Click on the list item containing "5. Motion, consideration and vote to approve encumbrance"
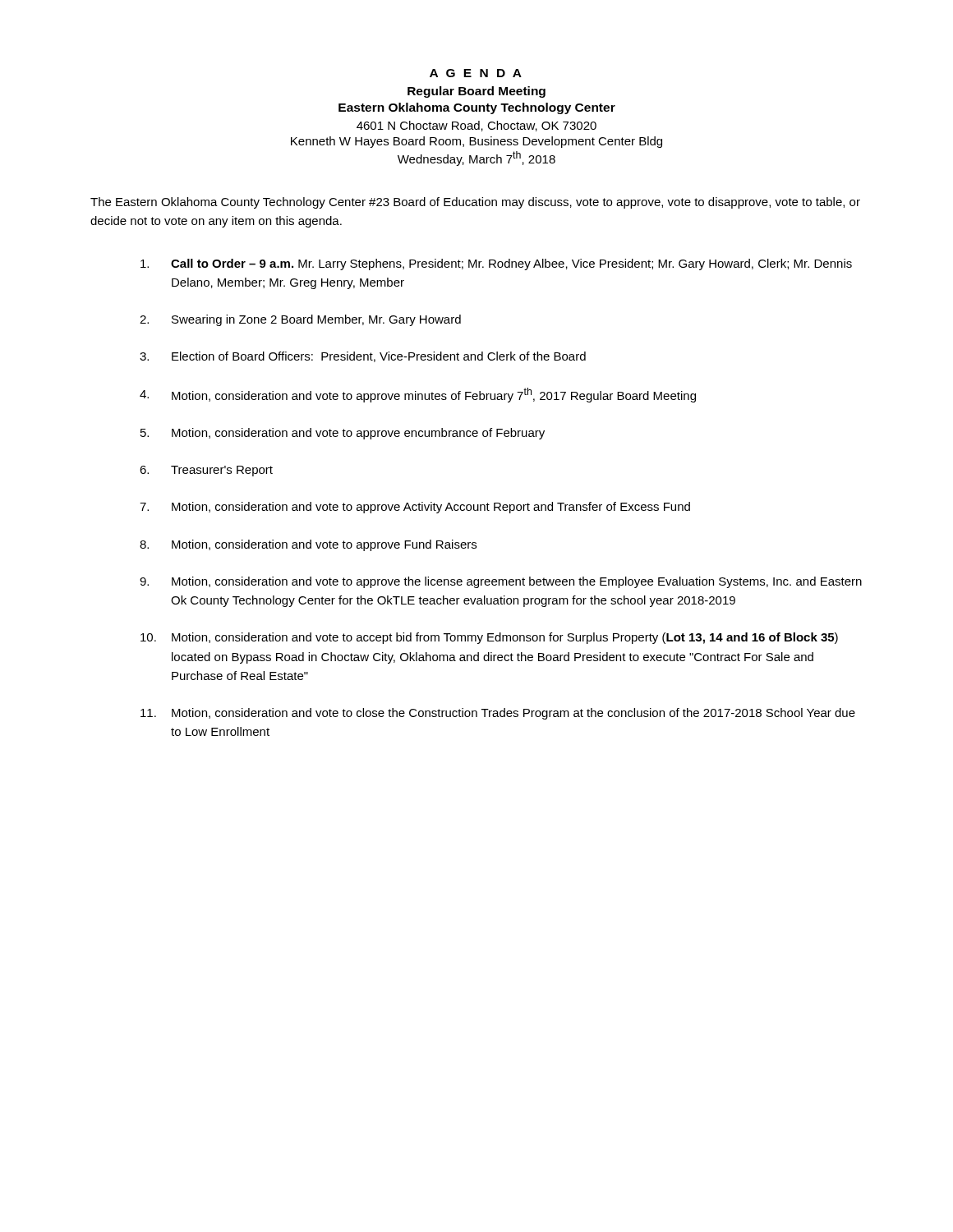This screenshot has height=1232, width=953. coord(501,432)
